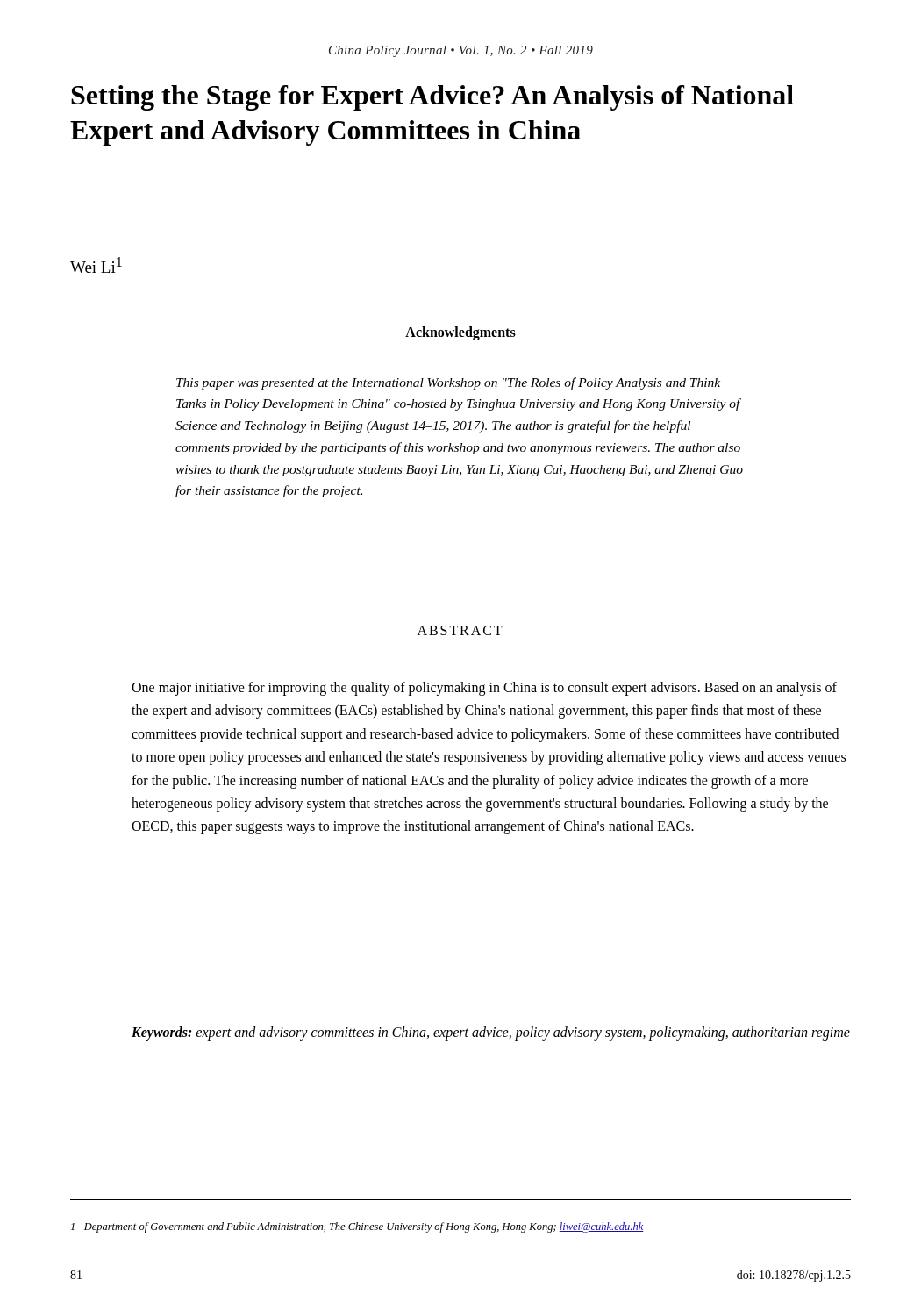Locate the title
Image resolution: width=921 pixels, height=1316 pixels.
[460, 112]
